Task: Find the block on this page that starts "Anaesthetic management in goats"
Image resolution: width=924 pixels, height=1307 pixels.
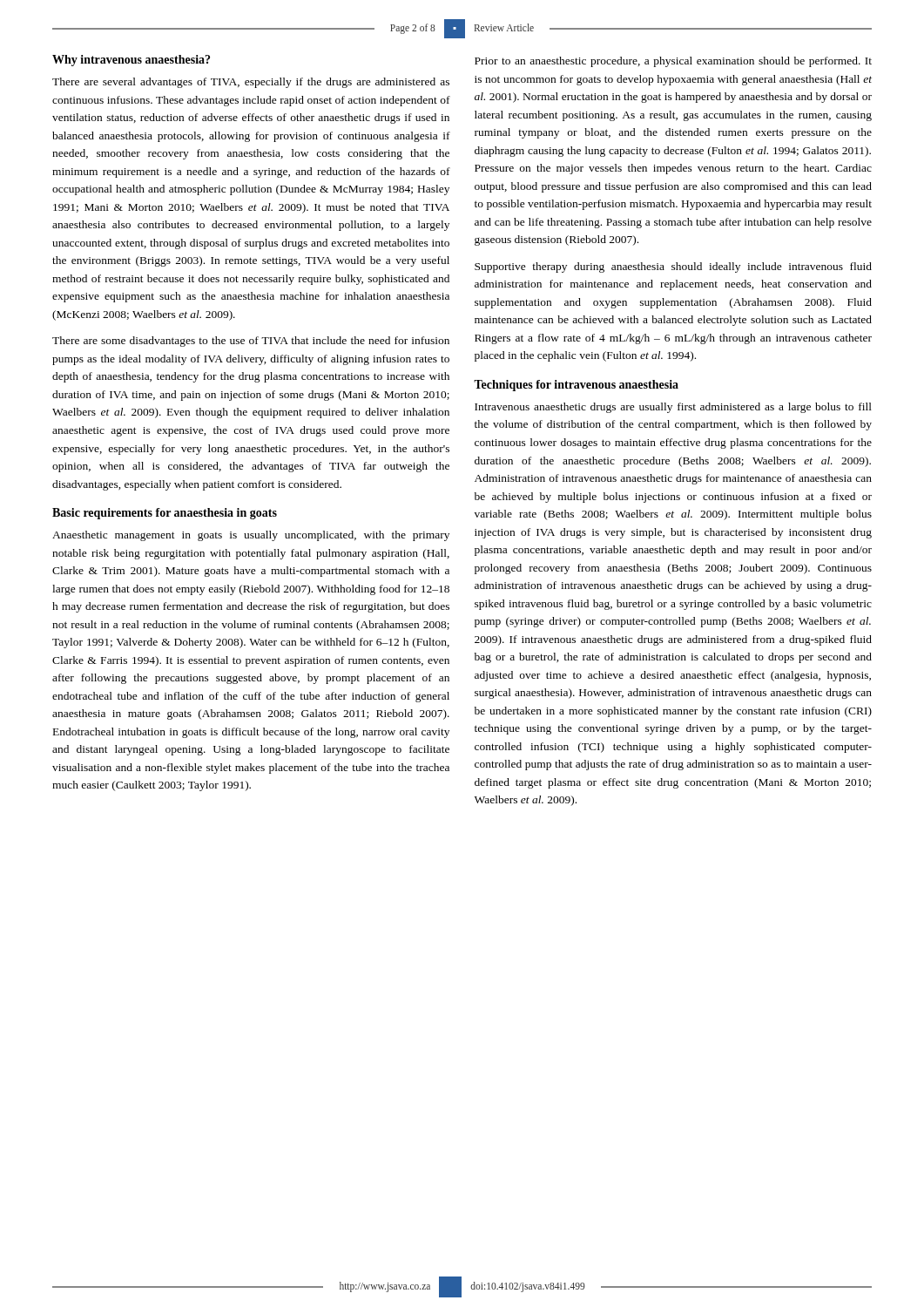Action: 251,660
